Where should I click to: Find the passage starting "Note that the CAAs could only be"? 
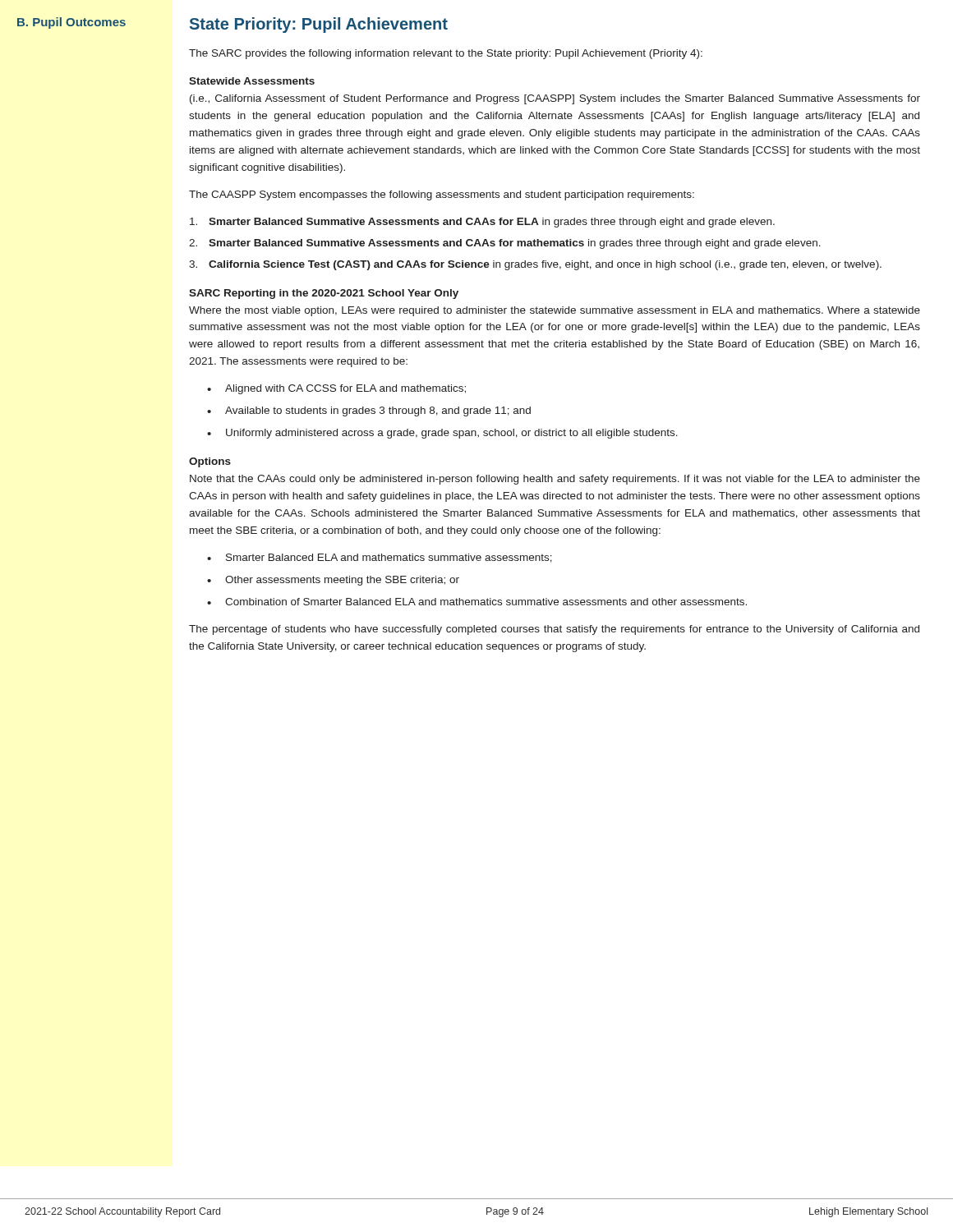(555, 504)
